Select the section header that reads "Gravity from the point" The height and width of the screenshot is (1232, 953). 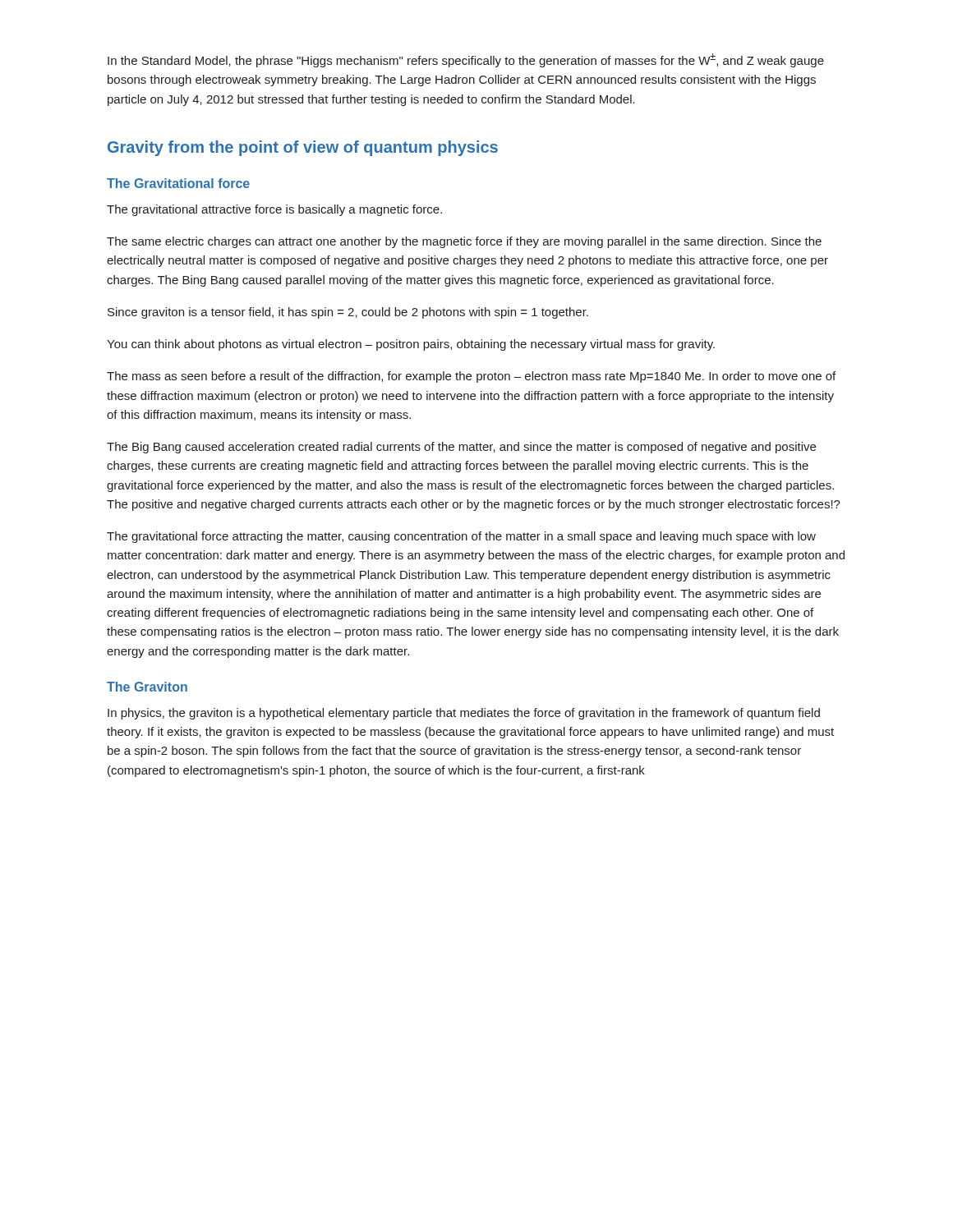coord(303,147)
